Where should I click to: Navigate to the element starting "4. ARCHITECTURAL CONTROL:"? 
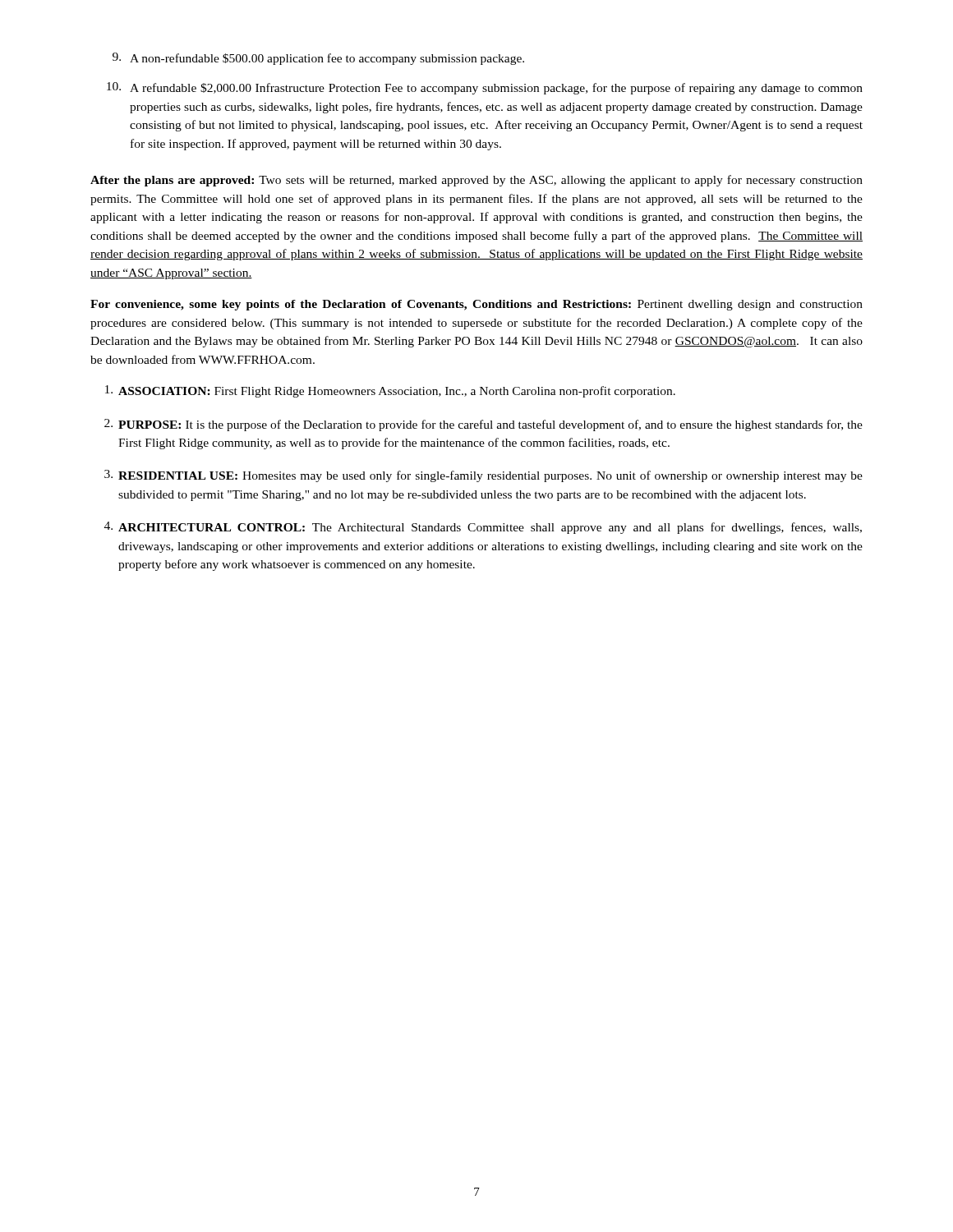click(476, 546)
